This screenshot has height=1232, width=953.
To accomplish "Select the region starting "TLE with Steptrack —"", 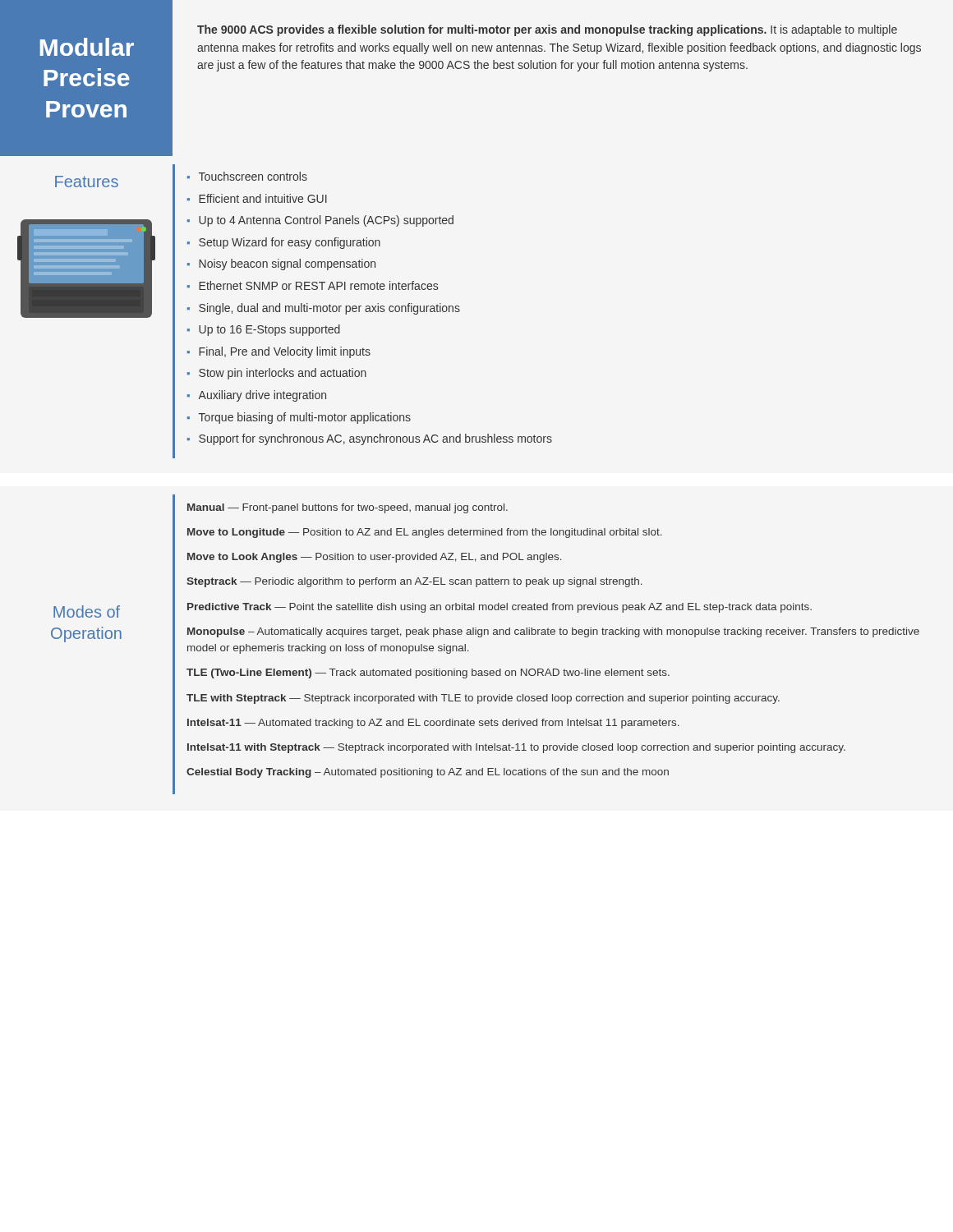I will 557,698.
